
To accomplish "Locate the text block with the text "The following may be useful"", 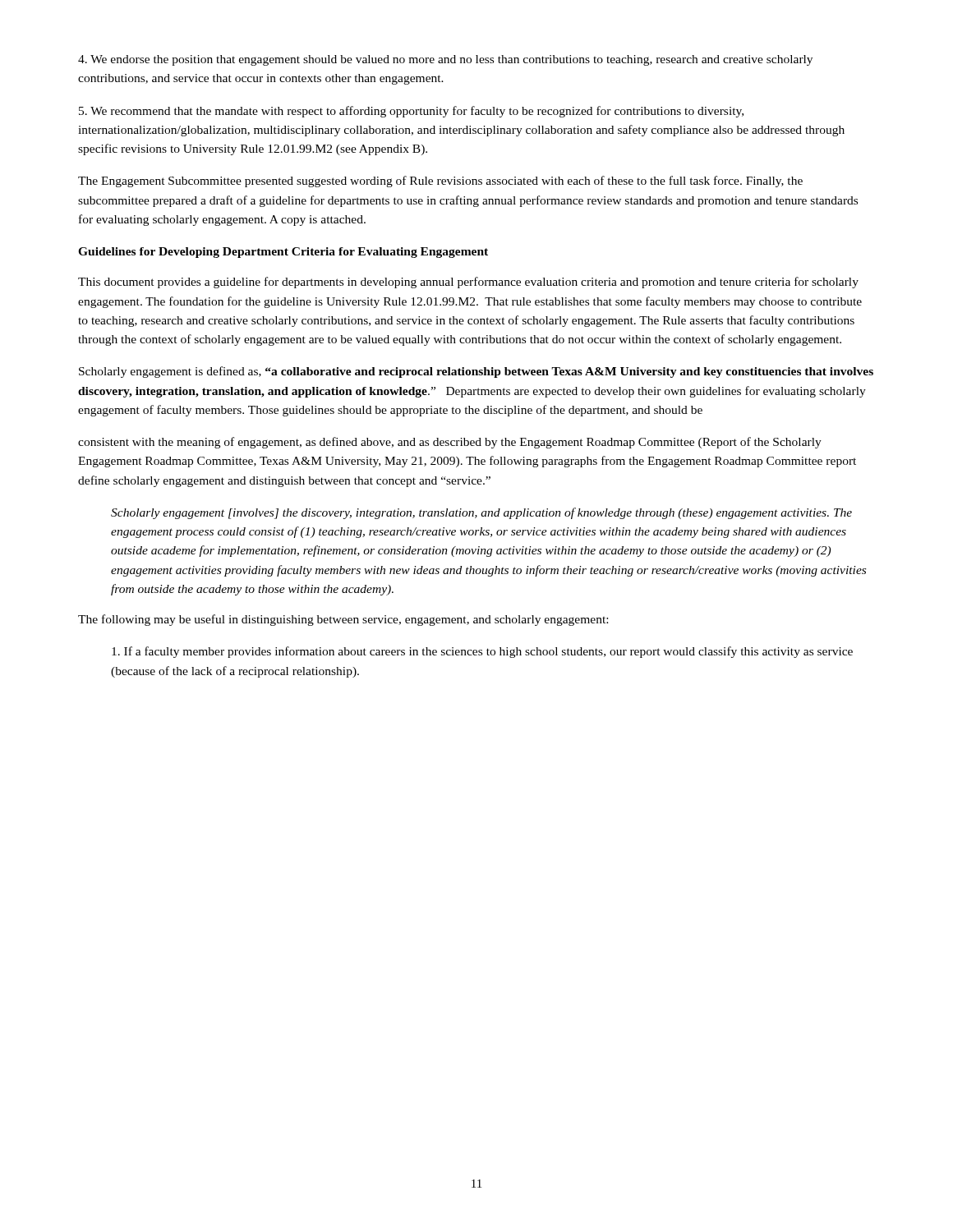I will pos(344,619).
